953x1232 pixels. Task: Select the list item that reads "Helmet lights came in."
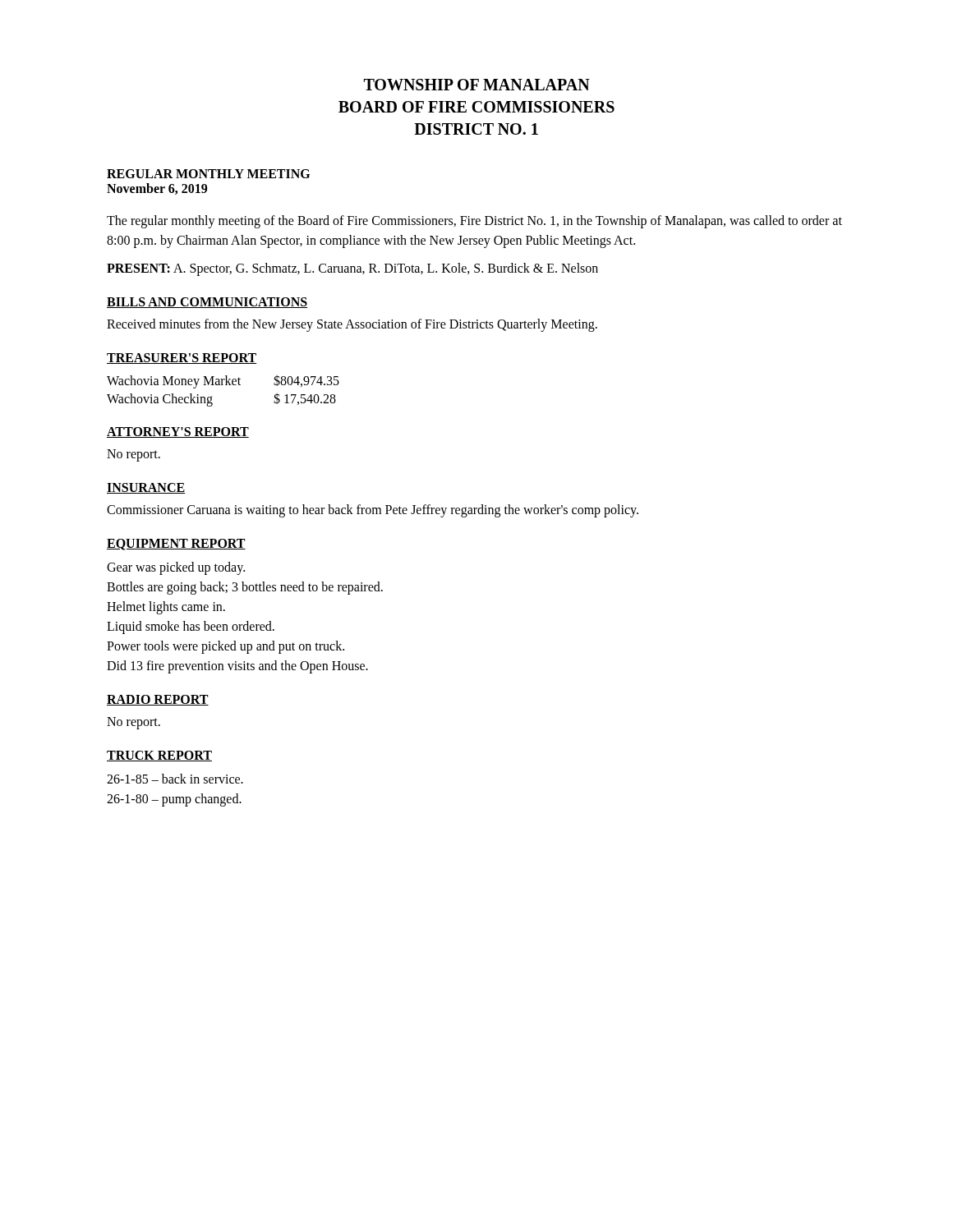coord(166,607)
